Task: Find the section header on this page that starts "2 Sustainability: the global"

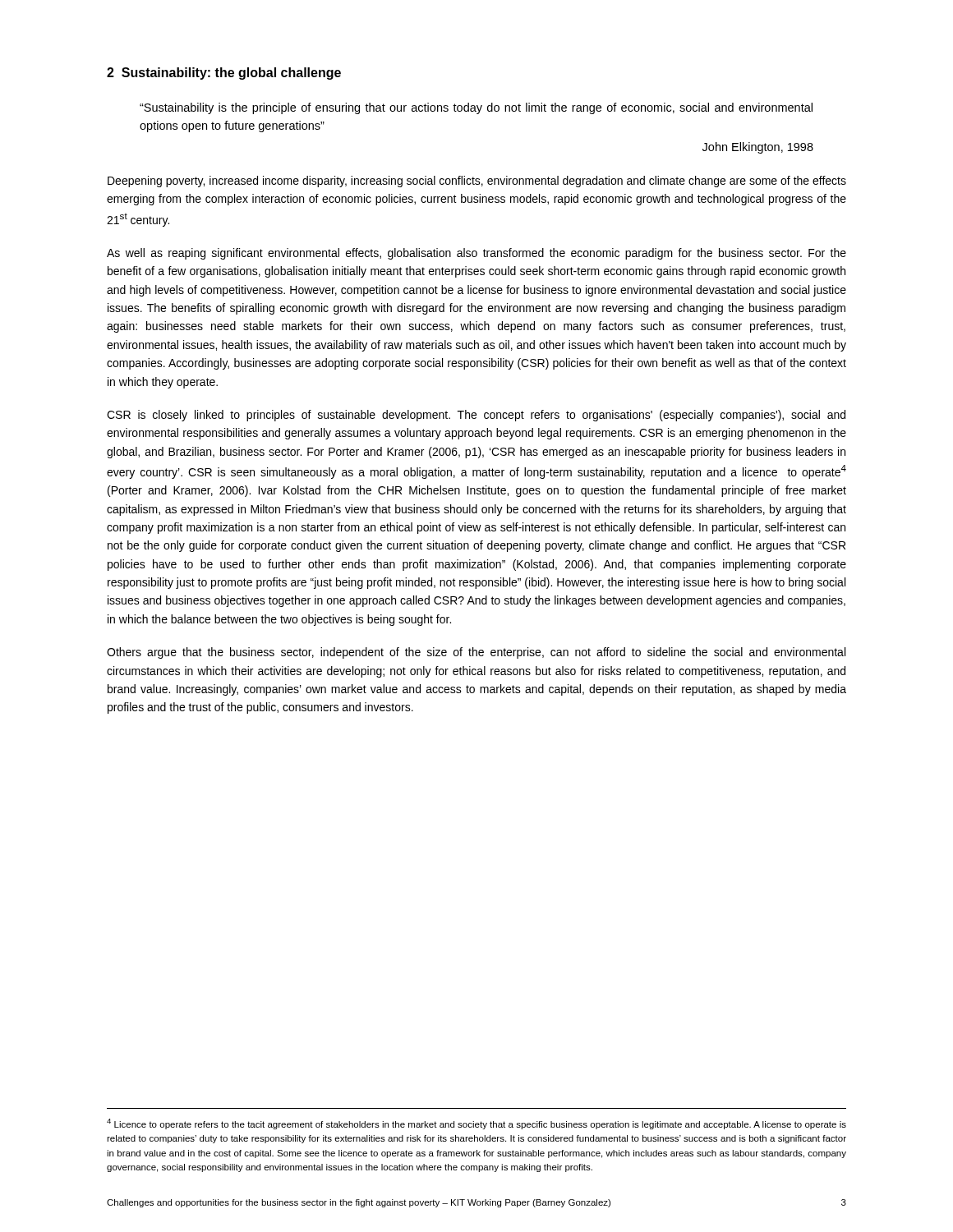Action: click(224, 73)
